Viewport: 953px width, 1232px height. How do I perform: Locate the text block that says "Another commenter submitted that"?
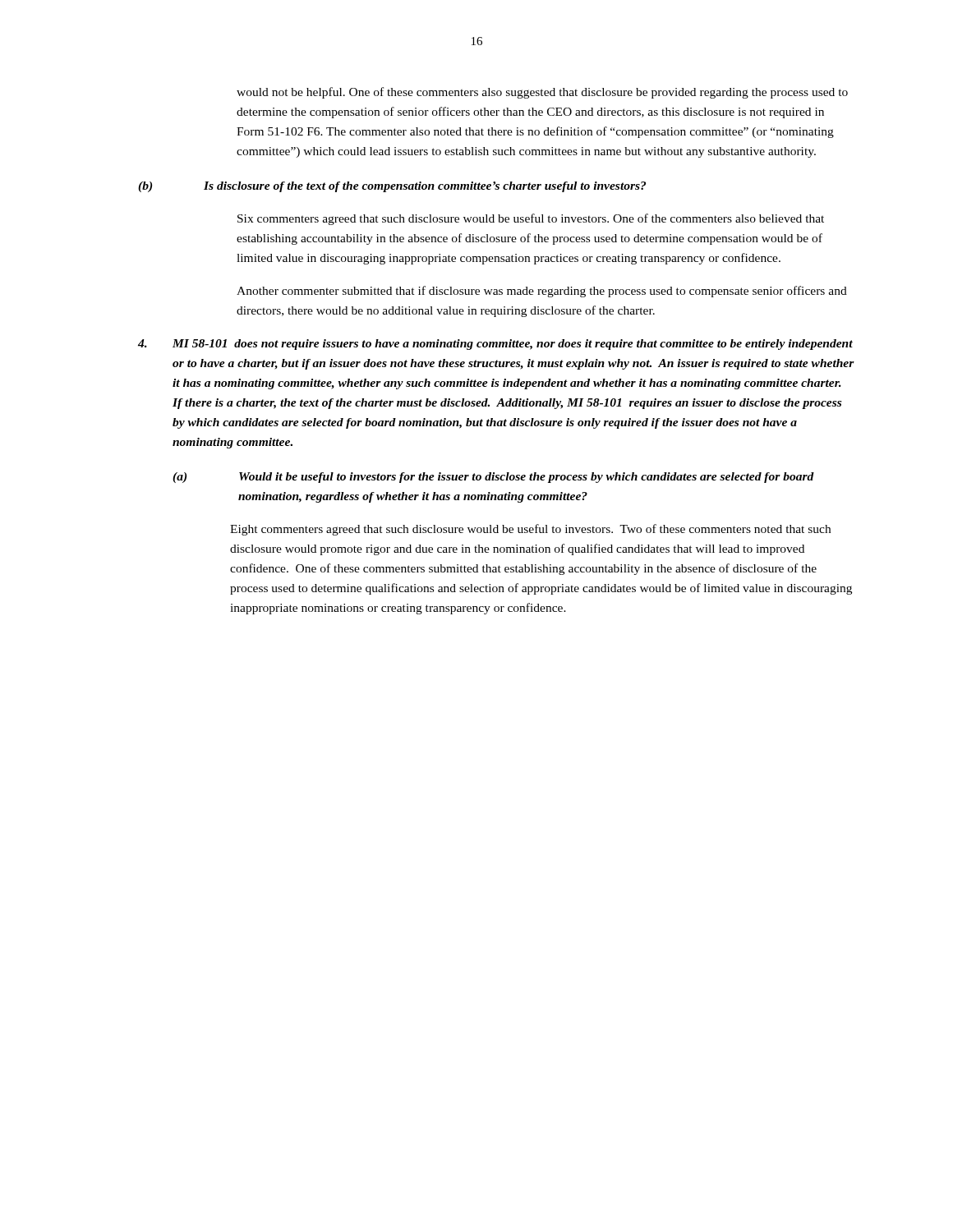(542, 300)
